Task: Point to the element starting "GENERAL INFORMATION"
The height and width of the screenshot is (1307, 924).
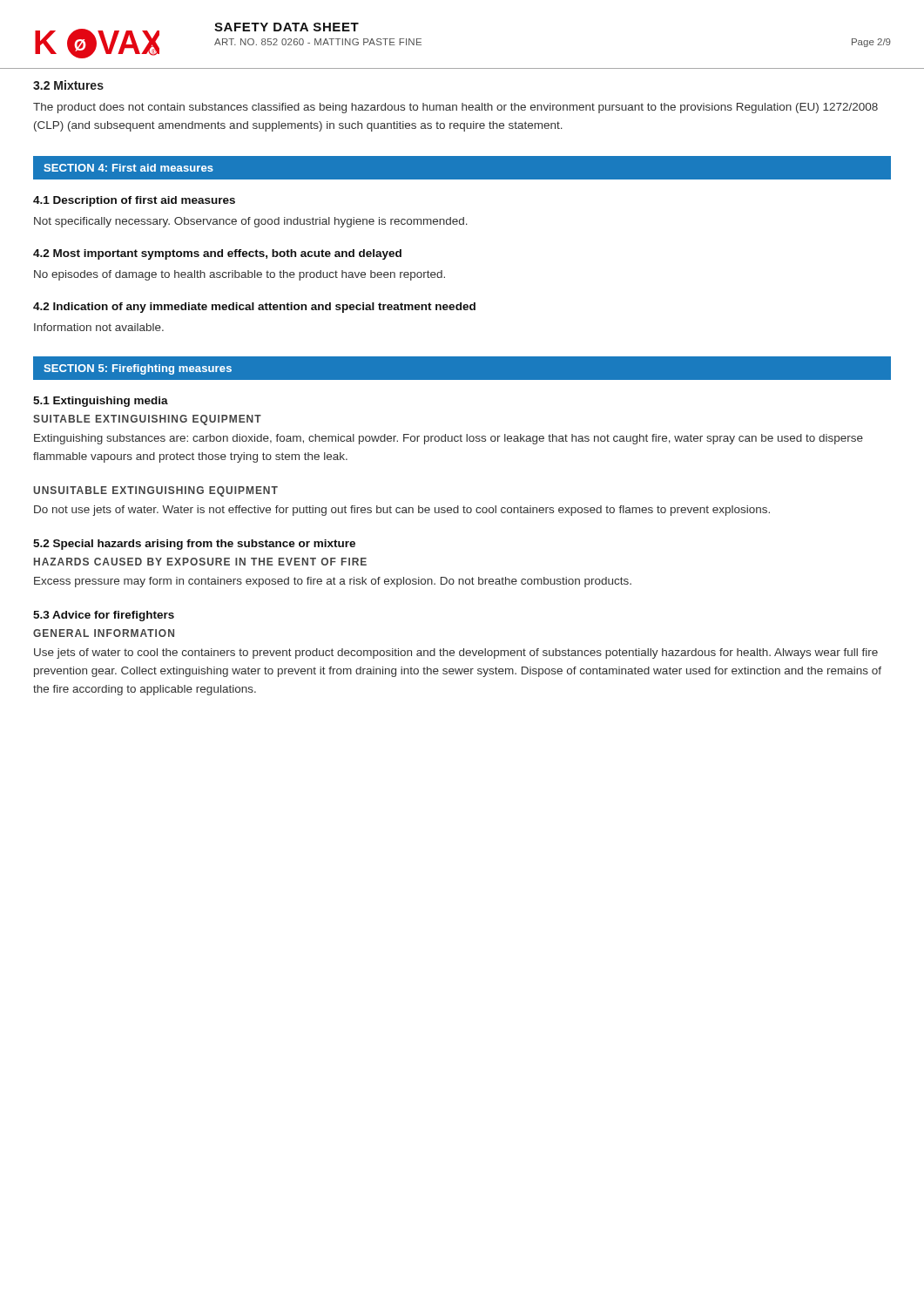Action: click(104, 634)
